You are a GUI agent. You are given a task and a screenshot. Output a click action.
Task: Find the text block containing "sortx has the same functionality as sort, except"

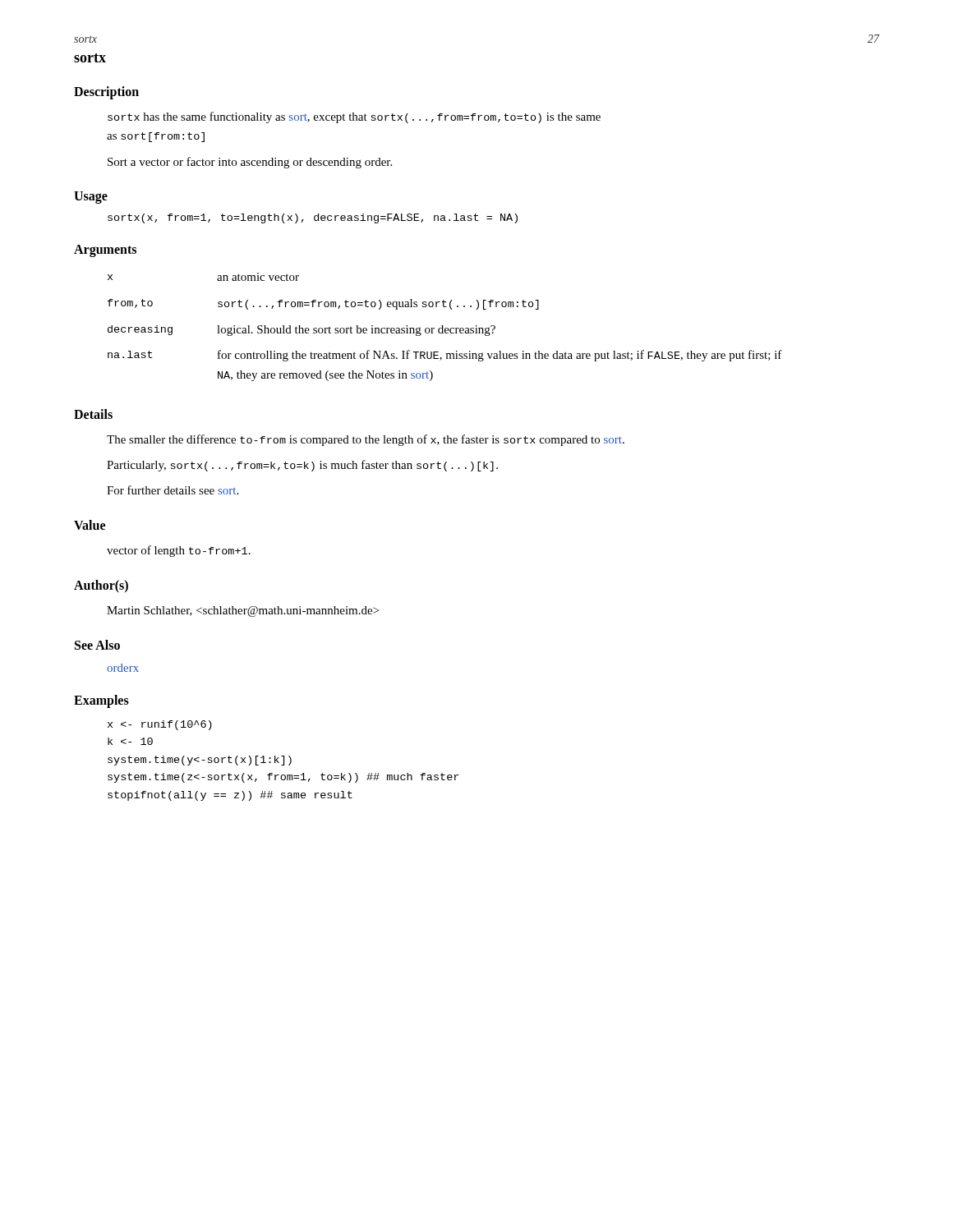[354, 117]
